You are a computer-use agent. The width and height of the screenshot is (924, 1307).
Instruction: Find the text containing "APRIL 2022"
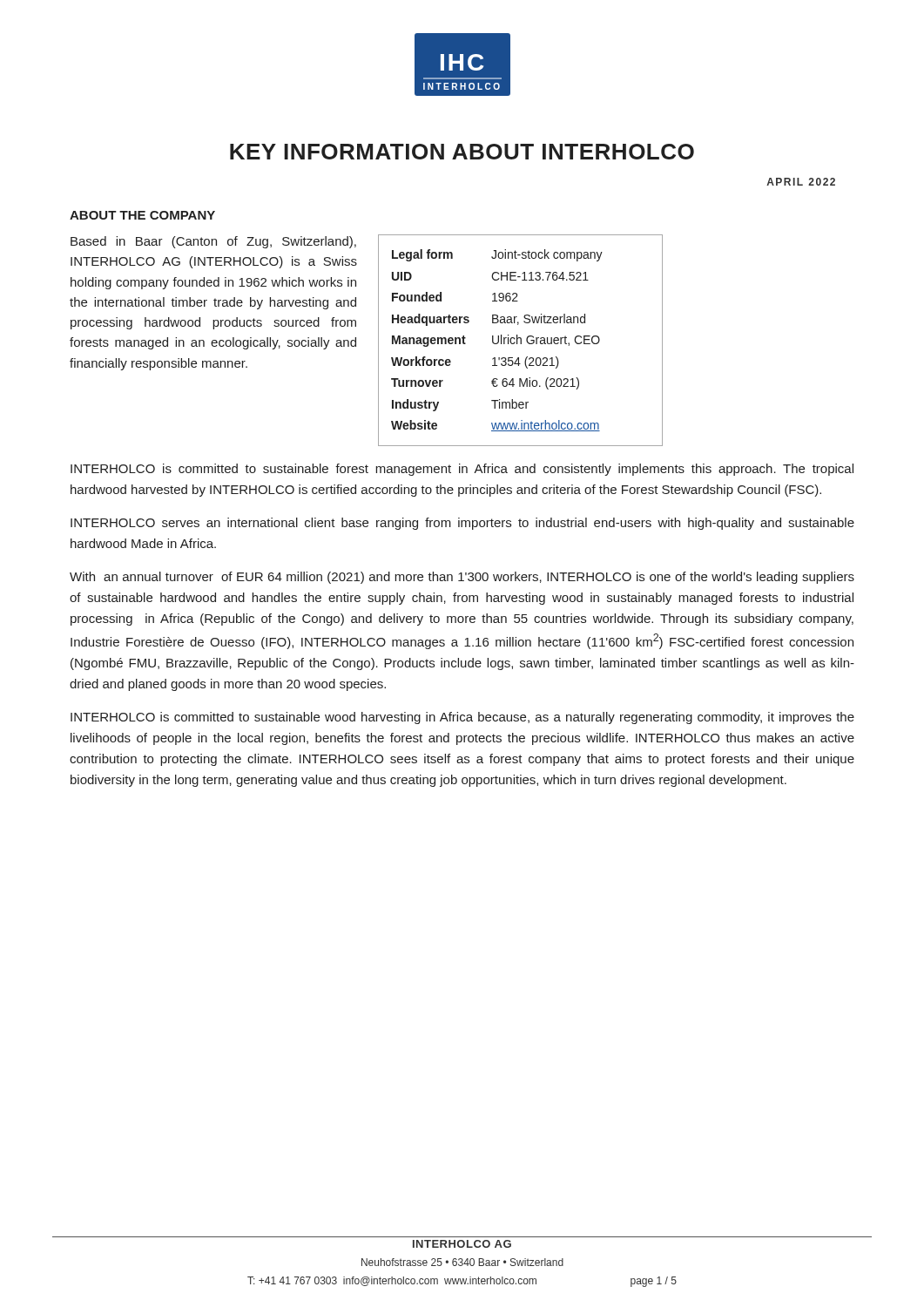click(802, 182)
